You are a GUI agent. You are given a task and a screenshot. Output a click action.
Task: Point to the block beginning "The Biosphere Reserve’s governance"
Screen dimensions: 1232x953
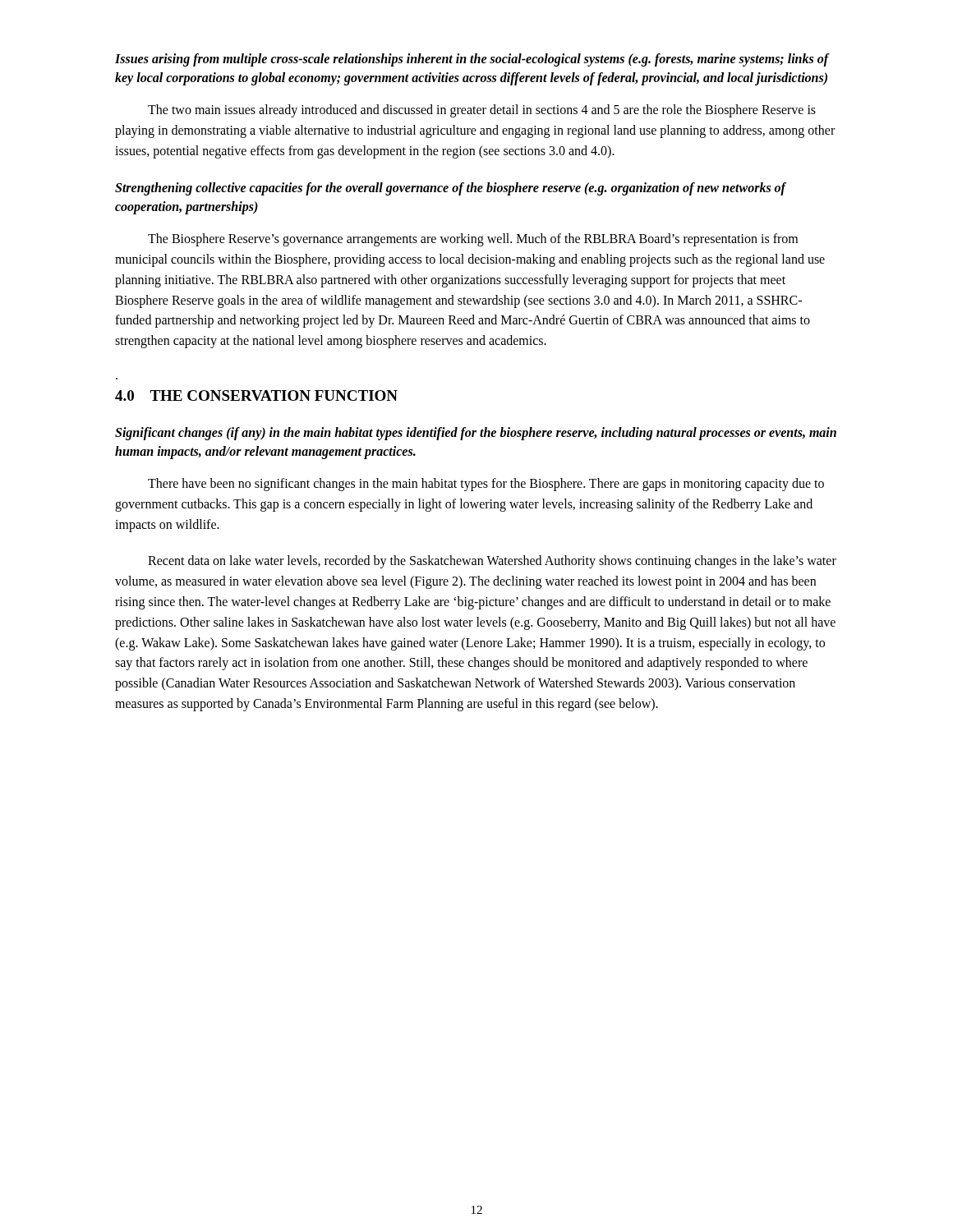click(x=470, y=290)
